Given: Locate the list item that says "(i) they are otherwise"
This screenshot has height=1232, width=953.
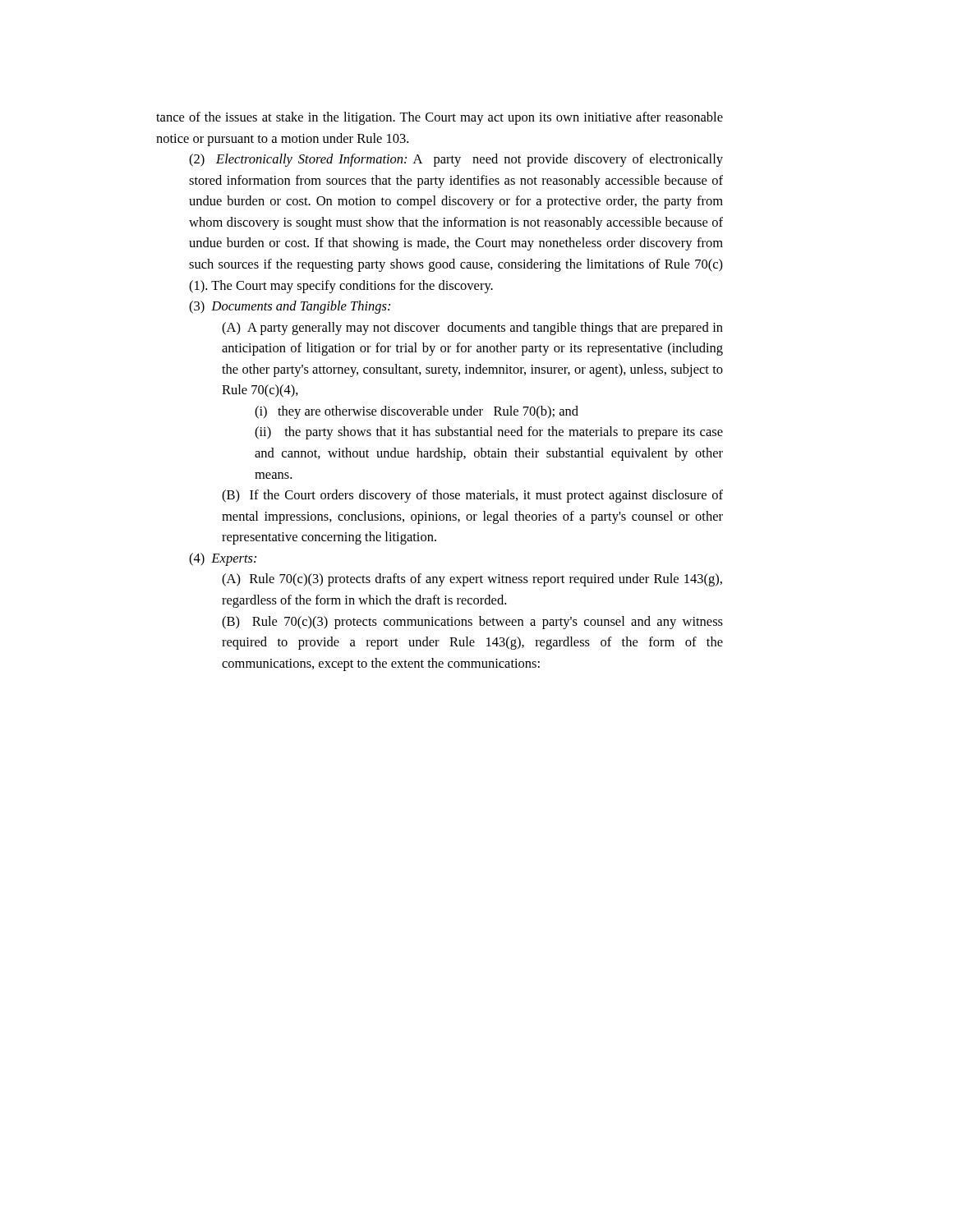Looking at the screenshot, I should (x=489, y=411).
